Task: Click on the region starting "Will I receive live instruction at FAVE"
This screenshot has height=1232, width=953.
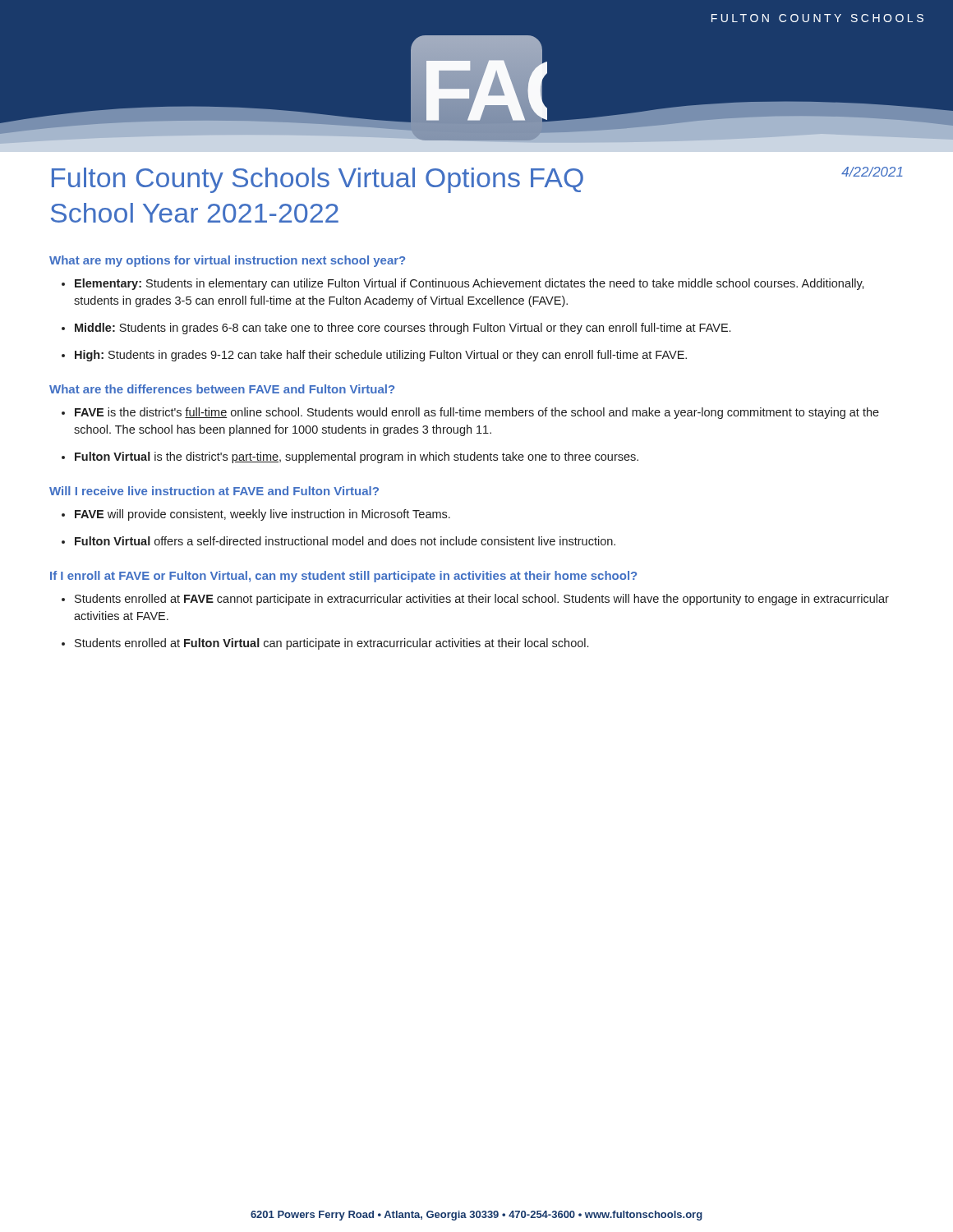Action: [x=214, y=491]
